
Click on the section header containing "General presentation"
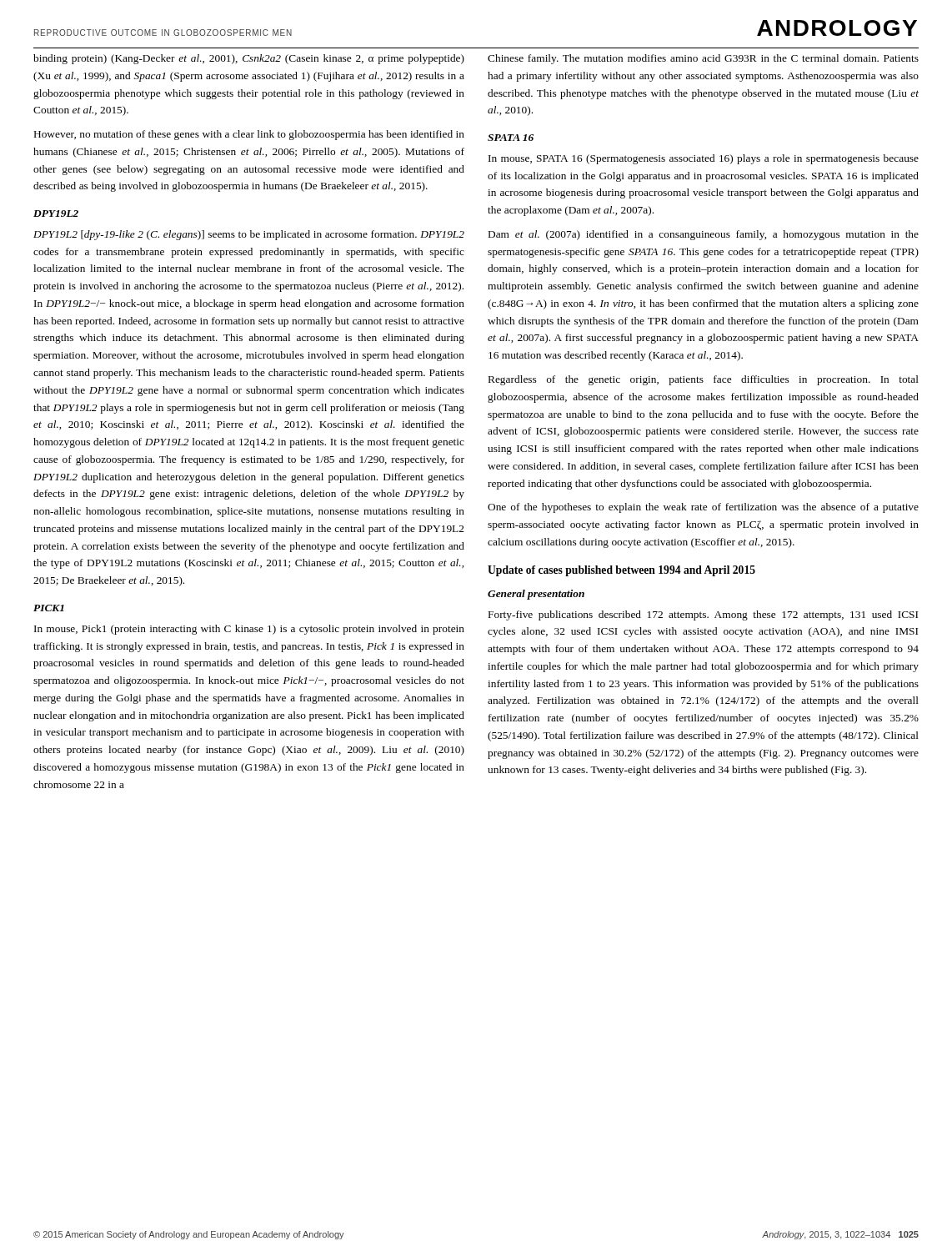click(x=536, y=593)
